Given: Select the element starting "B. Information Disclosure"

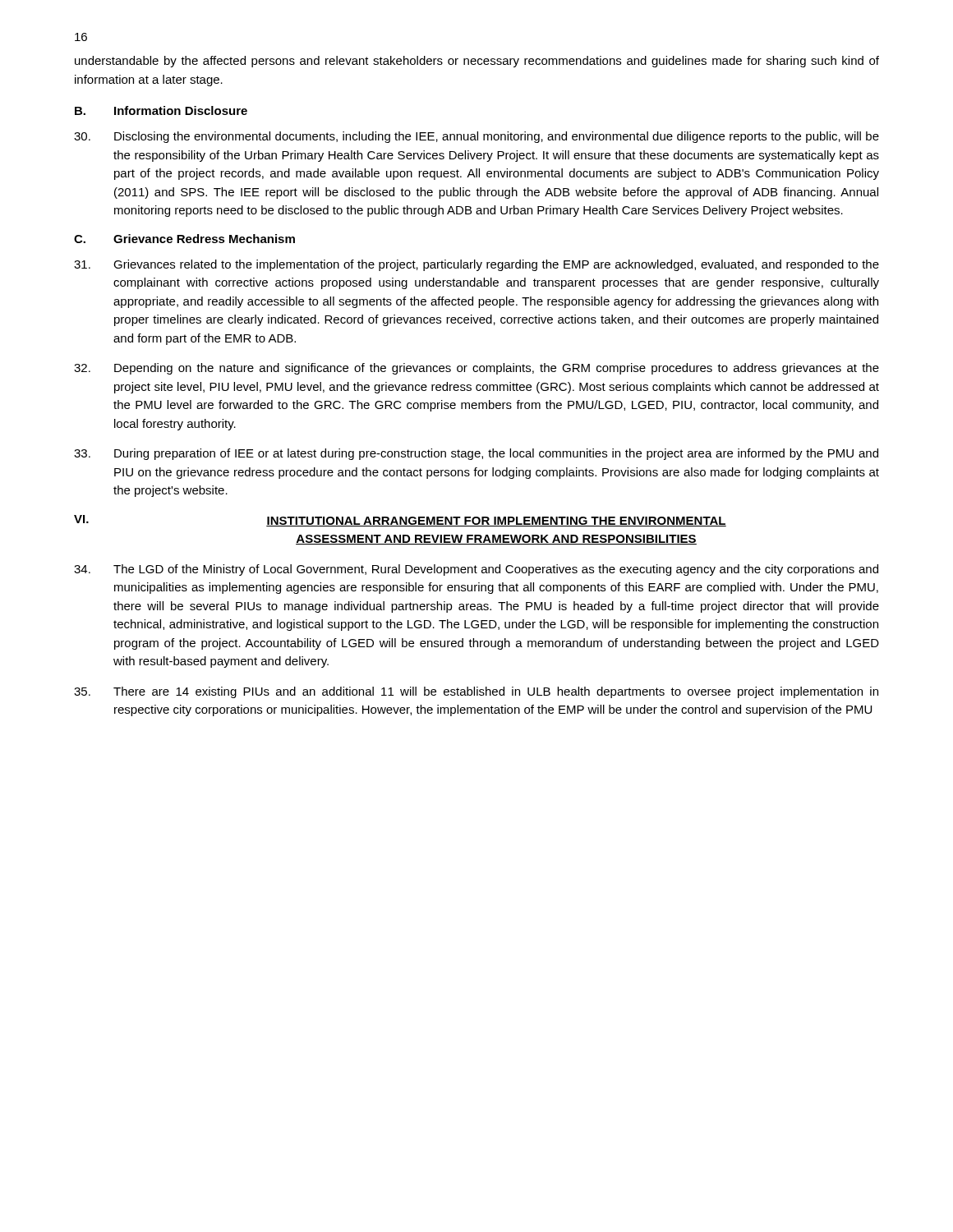Looking at the screenshot, I should [x=161, y=110].
